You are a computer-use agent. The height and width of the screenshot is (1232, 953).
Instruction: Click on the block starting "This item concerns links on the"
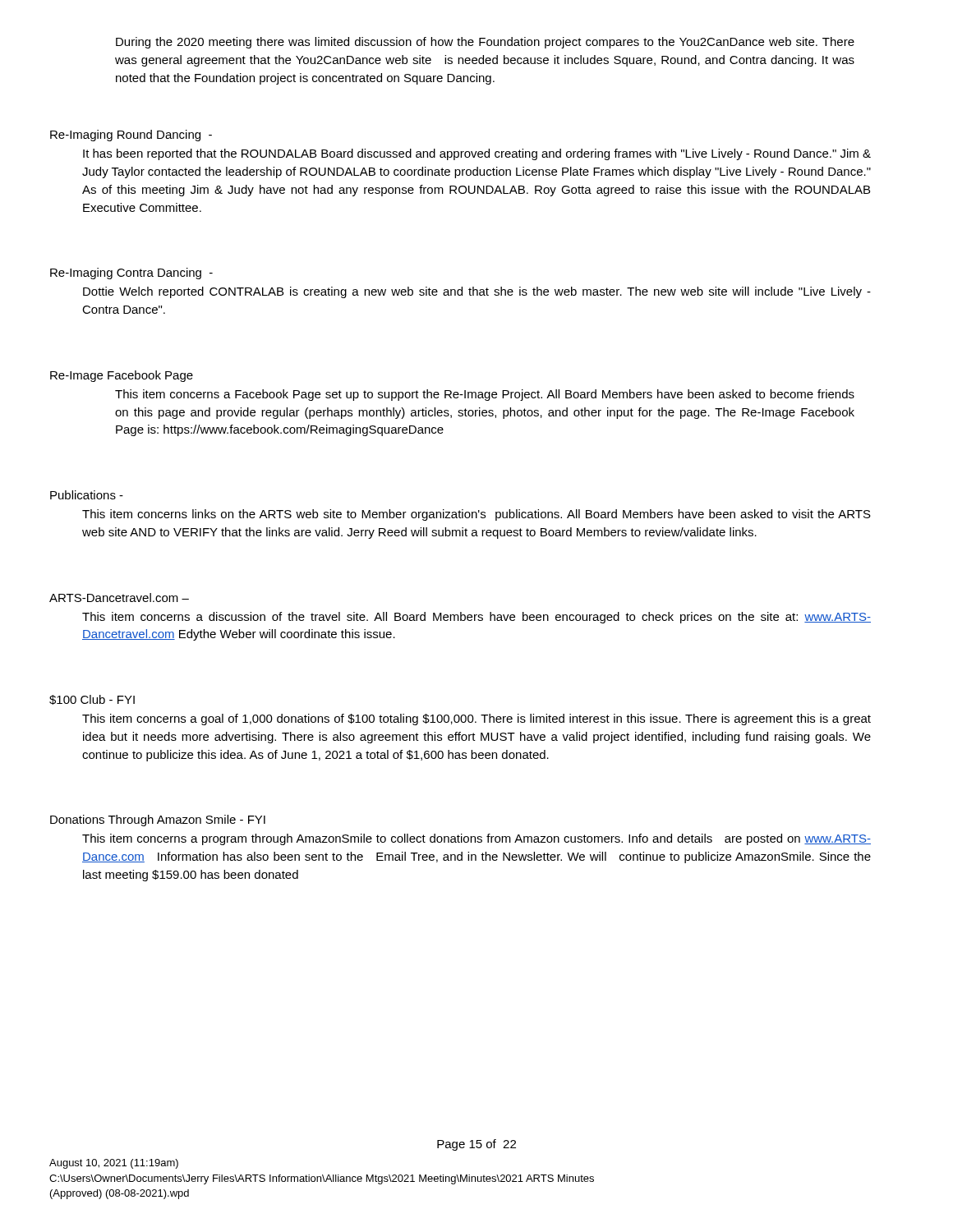pyautogui.click(x=476, y=523)
